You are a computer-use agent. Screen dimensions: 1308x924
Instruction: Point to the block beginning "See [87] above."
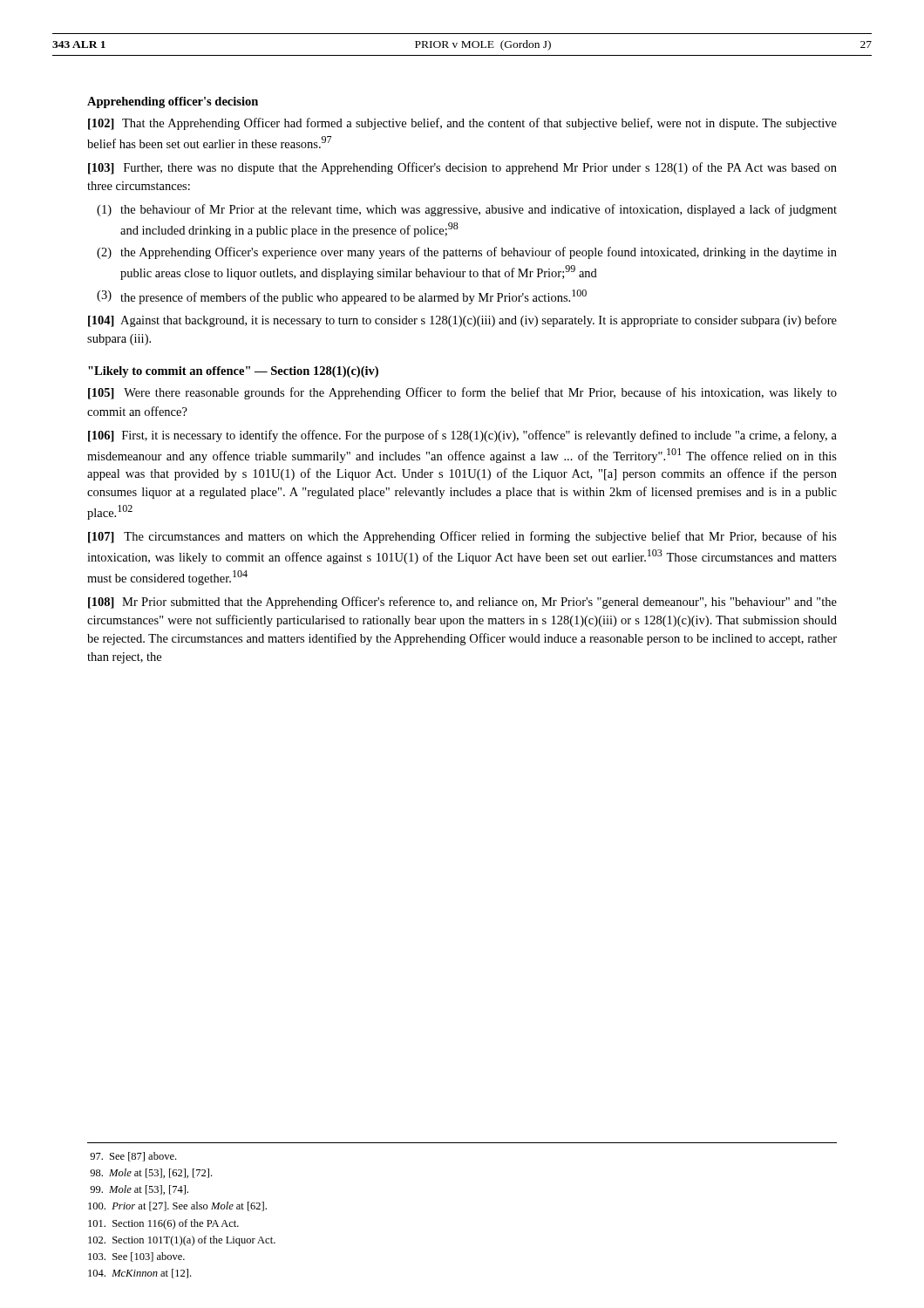[x=133, y=1157]
